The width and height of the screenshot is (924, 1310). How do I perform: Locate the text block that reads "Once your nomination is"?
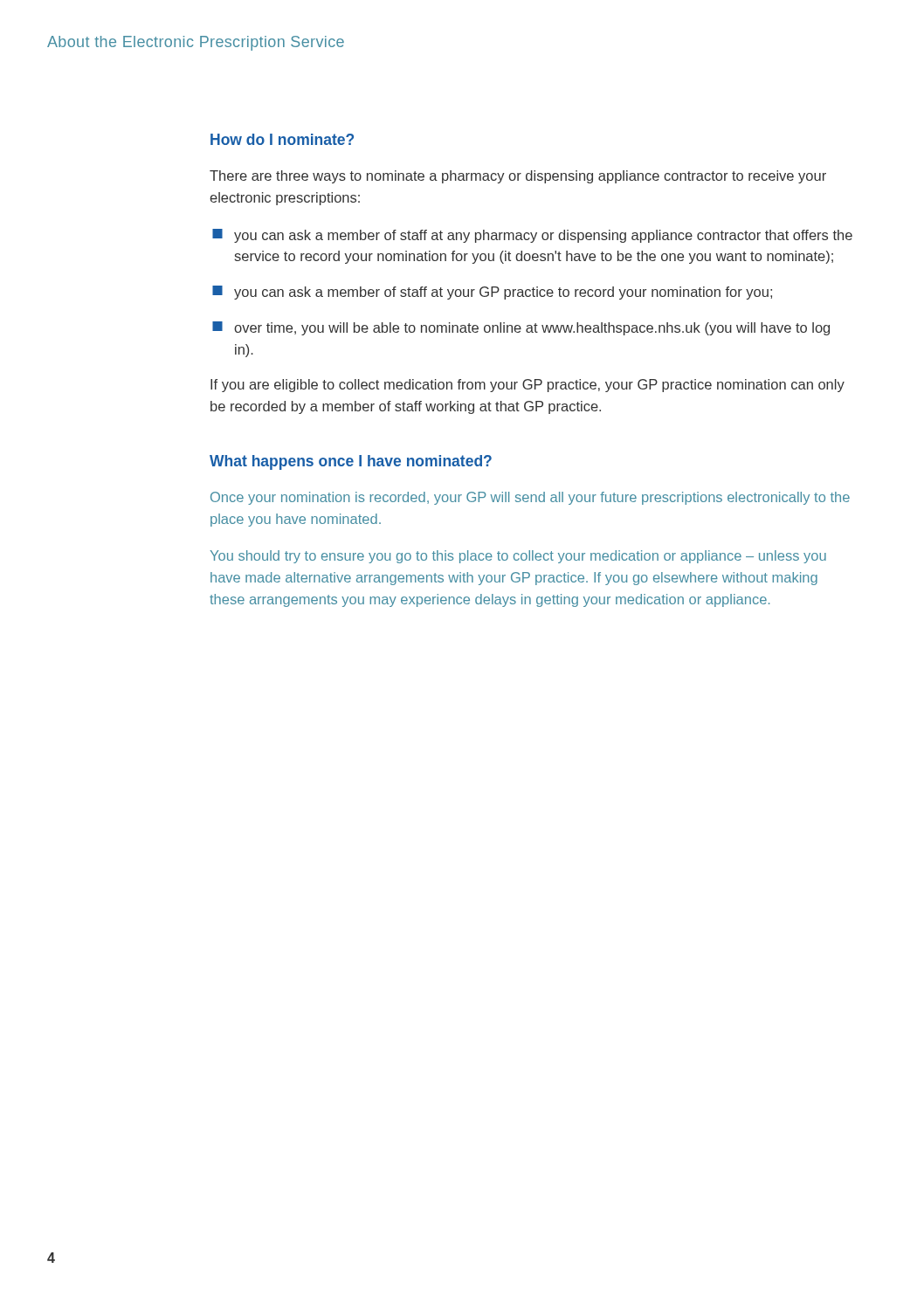[x=530, y=508]
